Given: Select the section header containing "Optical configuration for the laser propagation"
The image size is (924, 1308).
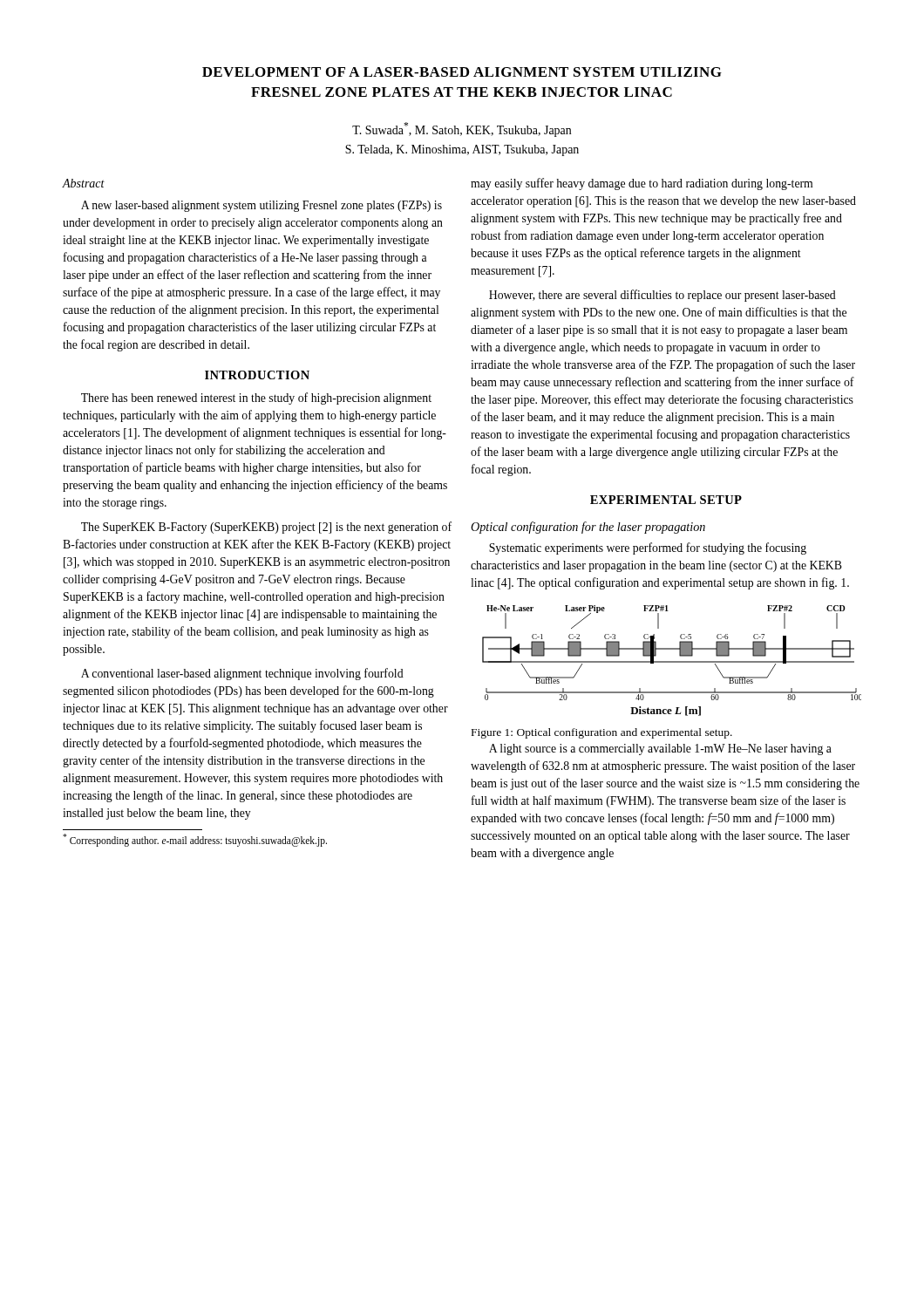Looking at the screenshot, I should (588, 527).
